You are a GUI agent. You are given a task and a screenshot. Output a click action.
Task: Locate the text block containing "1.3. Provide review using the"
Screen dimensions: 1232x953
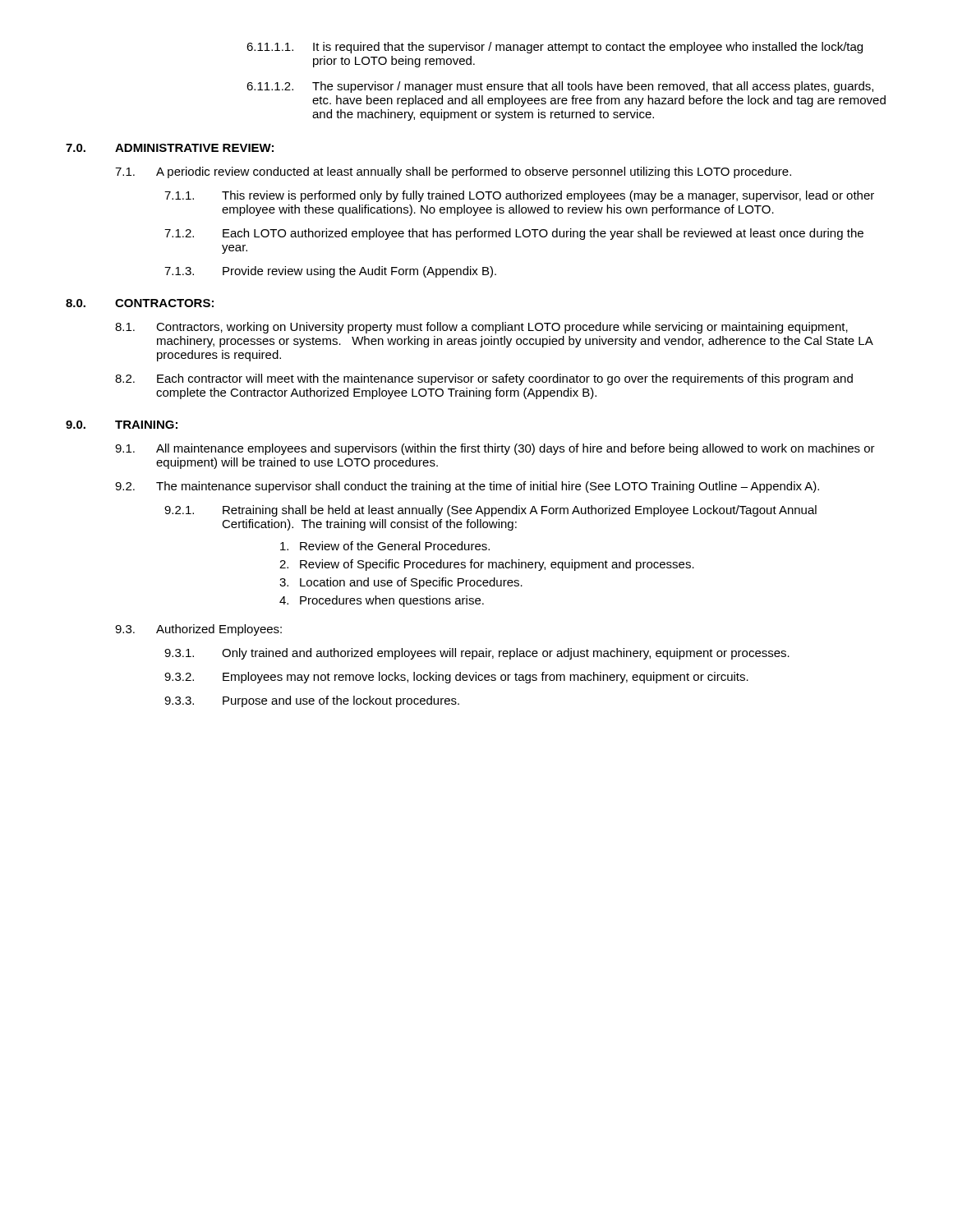click(331, 271)
